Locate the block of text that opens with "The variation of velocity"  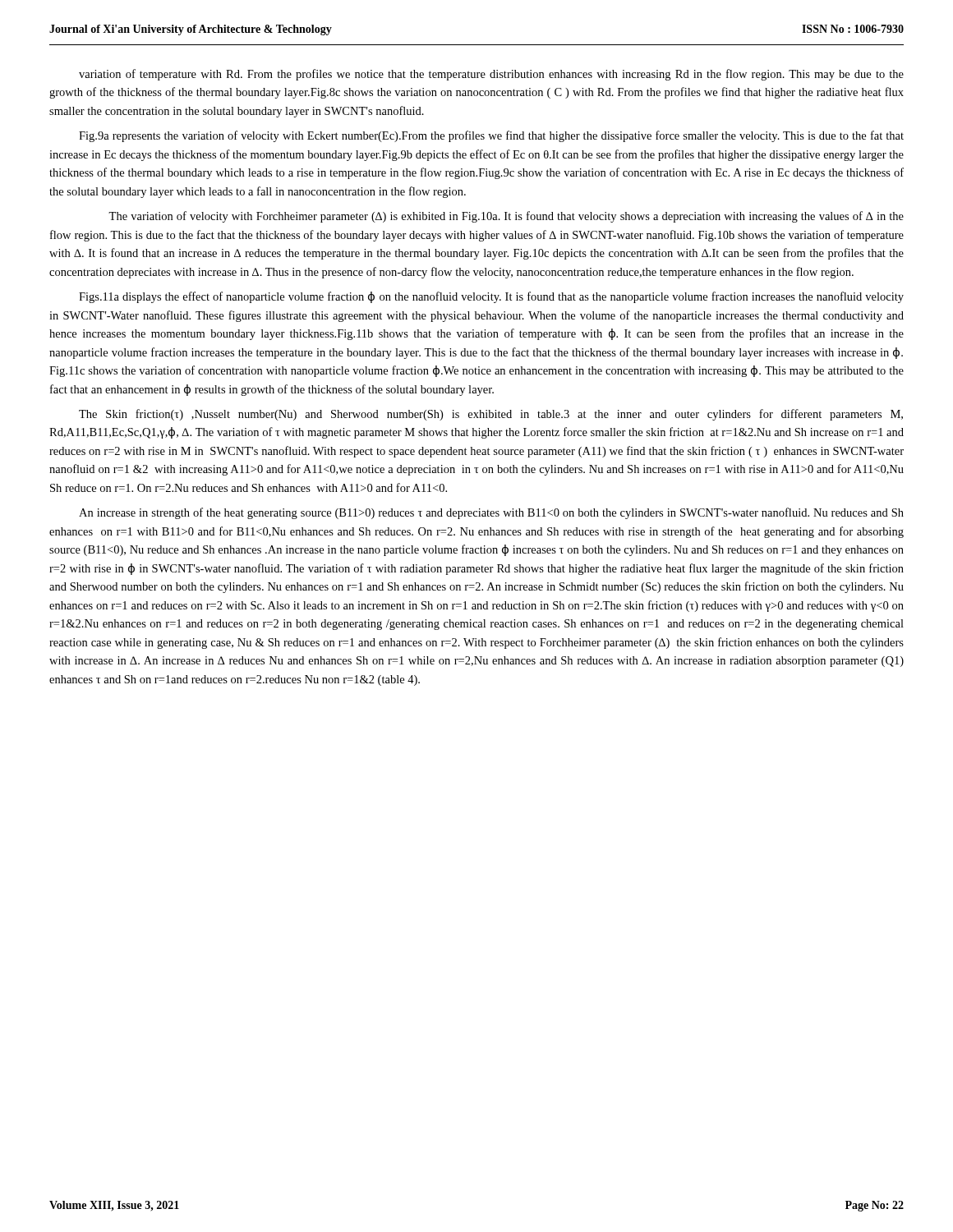tap(476, 244)
